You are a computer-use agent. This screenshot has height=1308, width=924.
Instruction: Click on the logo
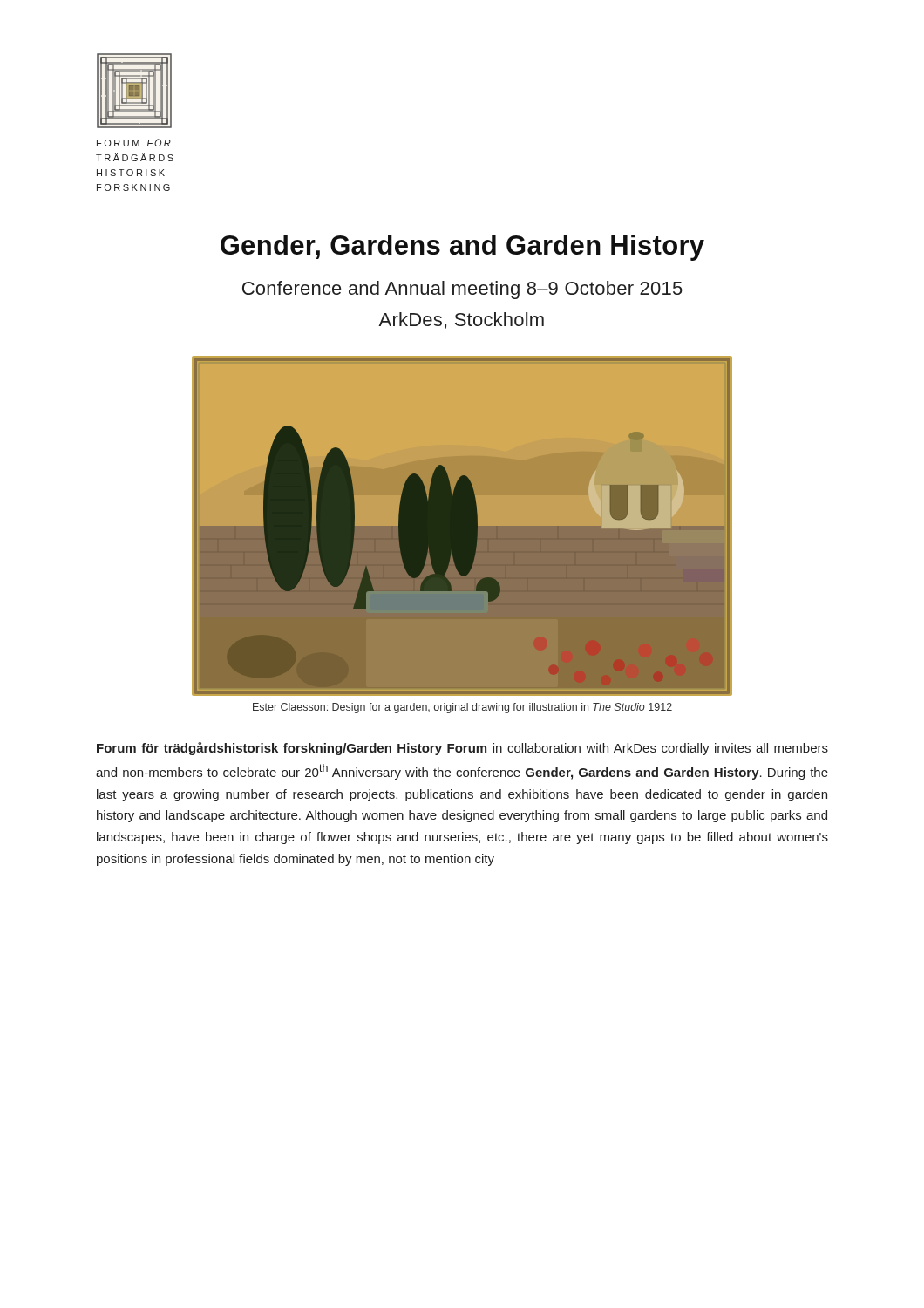tap(462, 124)
